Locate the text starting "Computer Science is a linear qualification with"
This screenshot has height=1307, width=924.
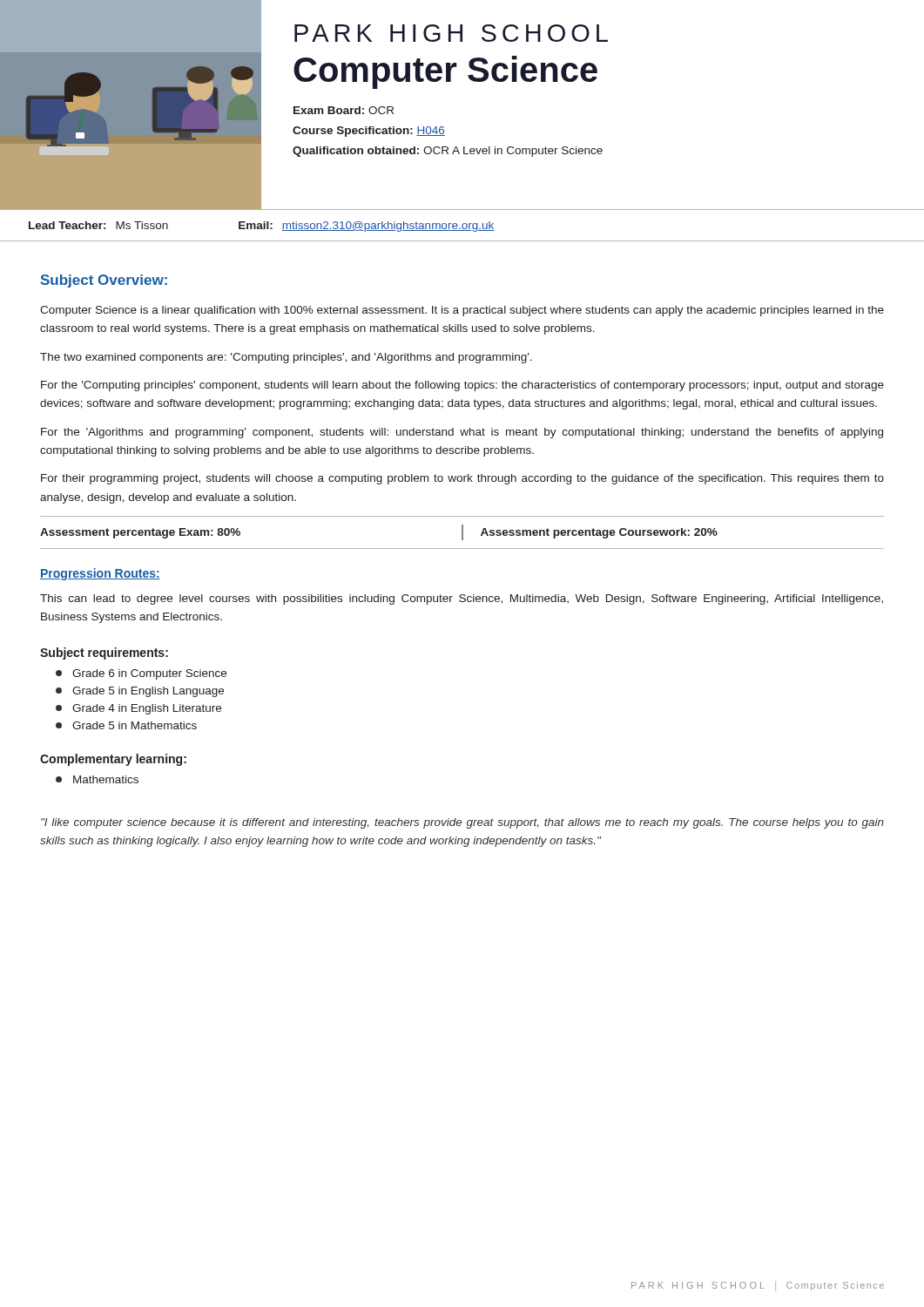pyautogui.click(x=462, y=319)
